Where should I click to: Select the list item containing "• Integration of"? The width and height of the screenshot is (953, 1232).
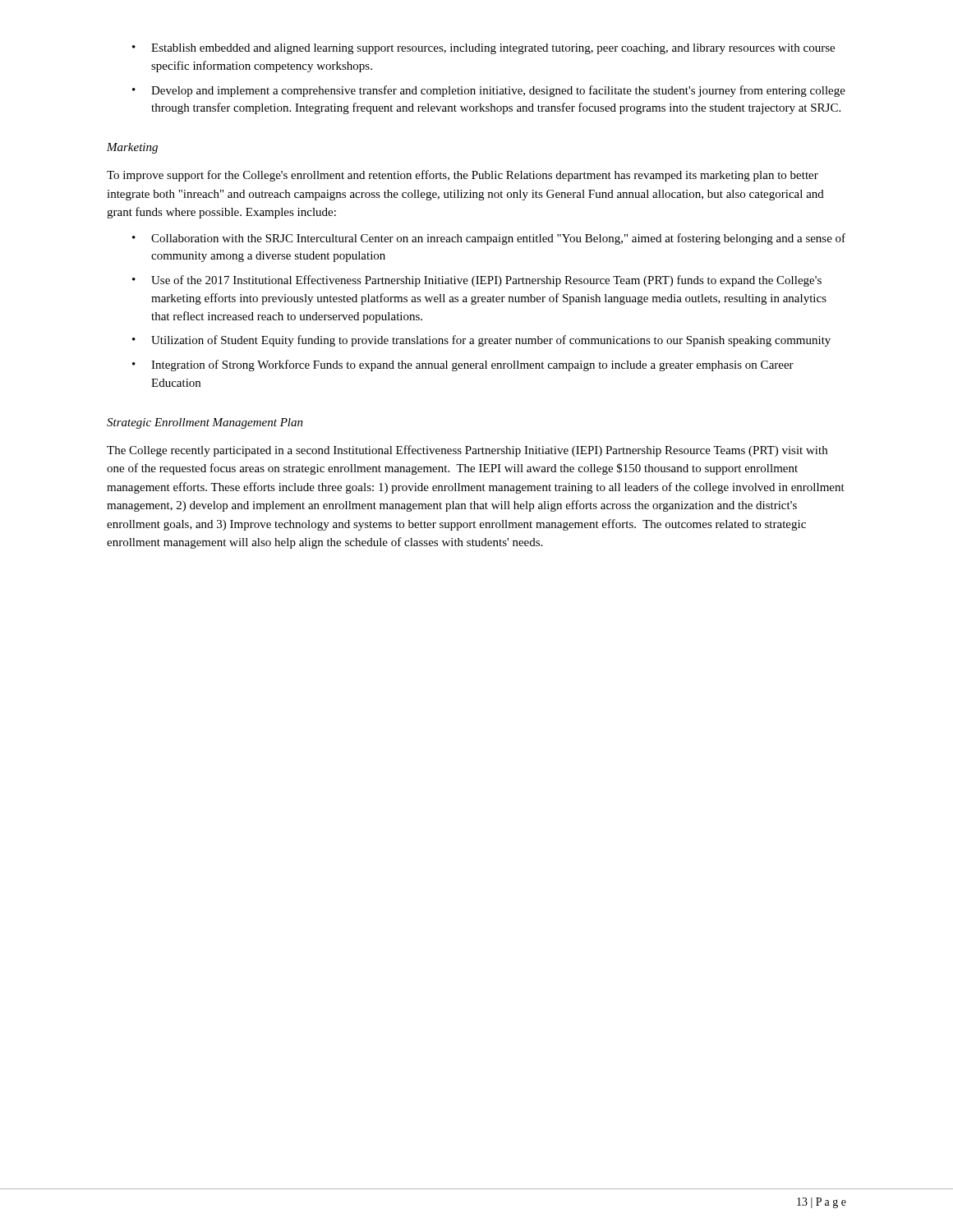pyautogui.click(x=489, y=374)
